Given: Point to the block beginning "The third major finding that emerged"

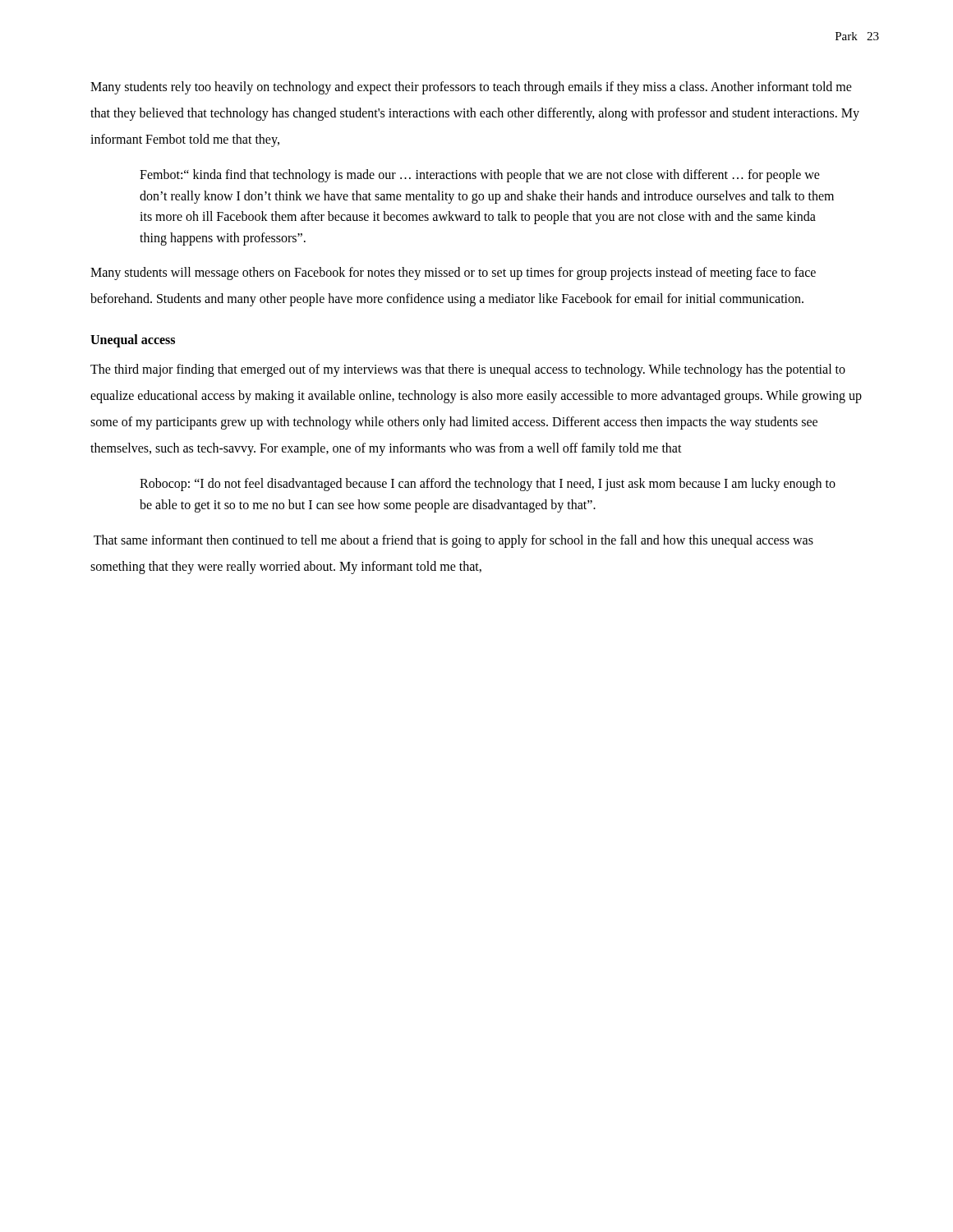Looking at the screenshot, I should tap(476, 409).
